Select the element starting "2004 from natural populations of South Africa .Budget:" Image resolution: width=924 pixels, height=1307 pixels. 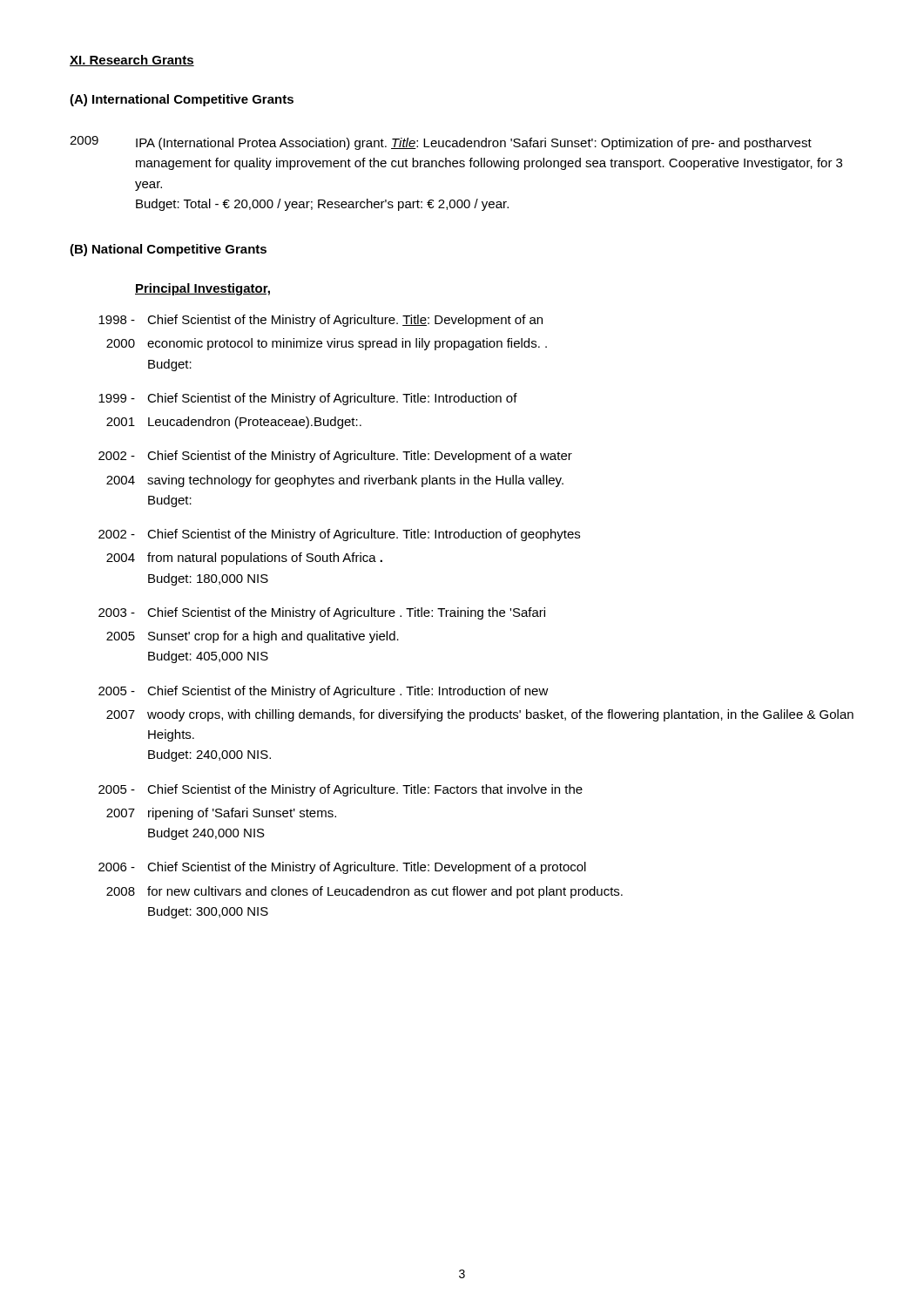tap(244, 559)
